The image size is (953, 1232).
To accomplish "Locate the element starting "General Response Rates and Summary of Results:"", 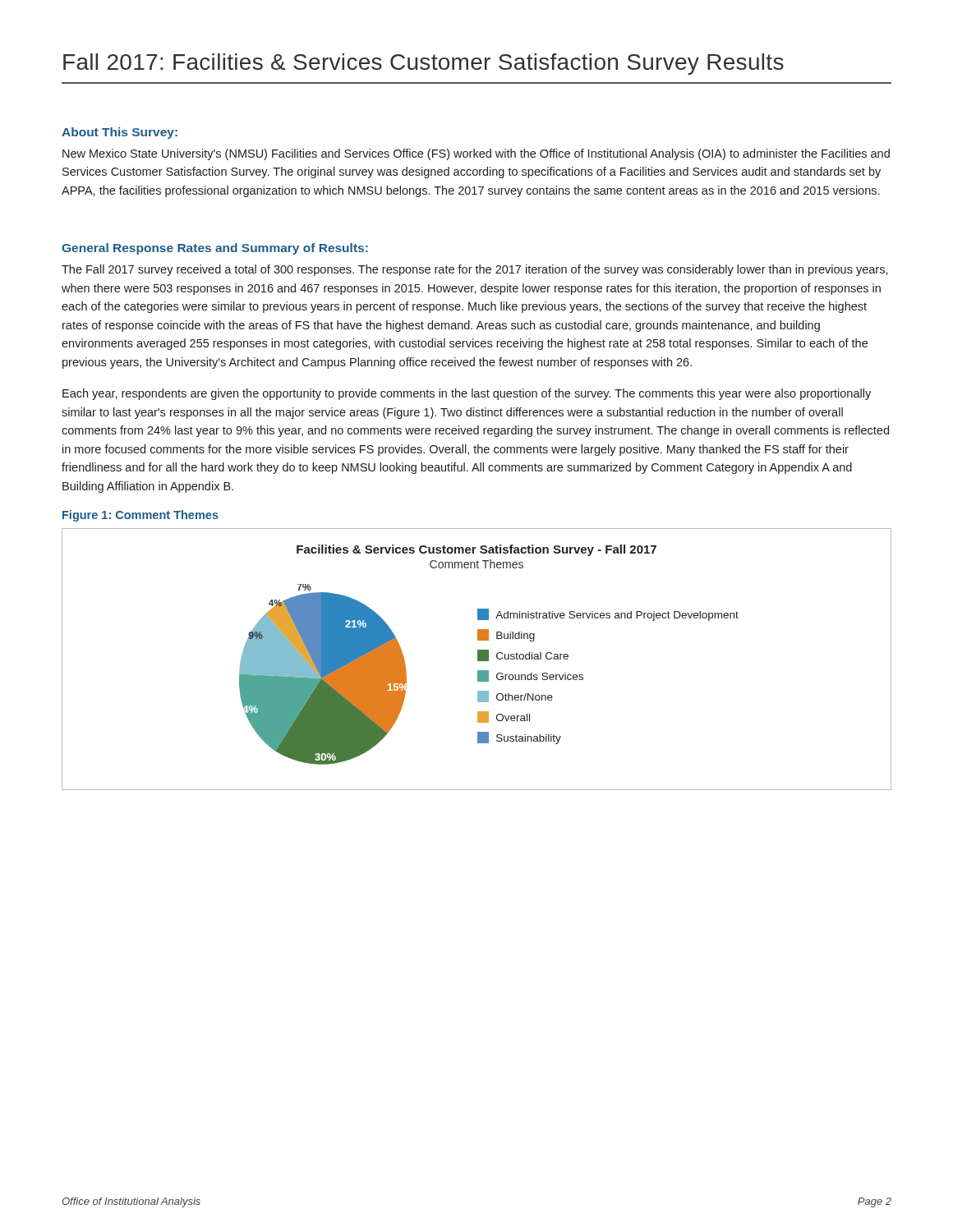I will tap(215, 248).
